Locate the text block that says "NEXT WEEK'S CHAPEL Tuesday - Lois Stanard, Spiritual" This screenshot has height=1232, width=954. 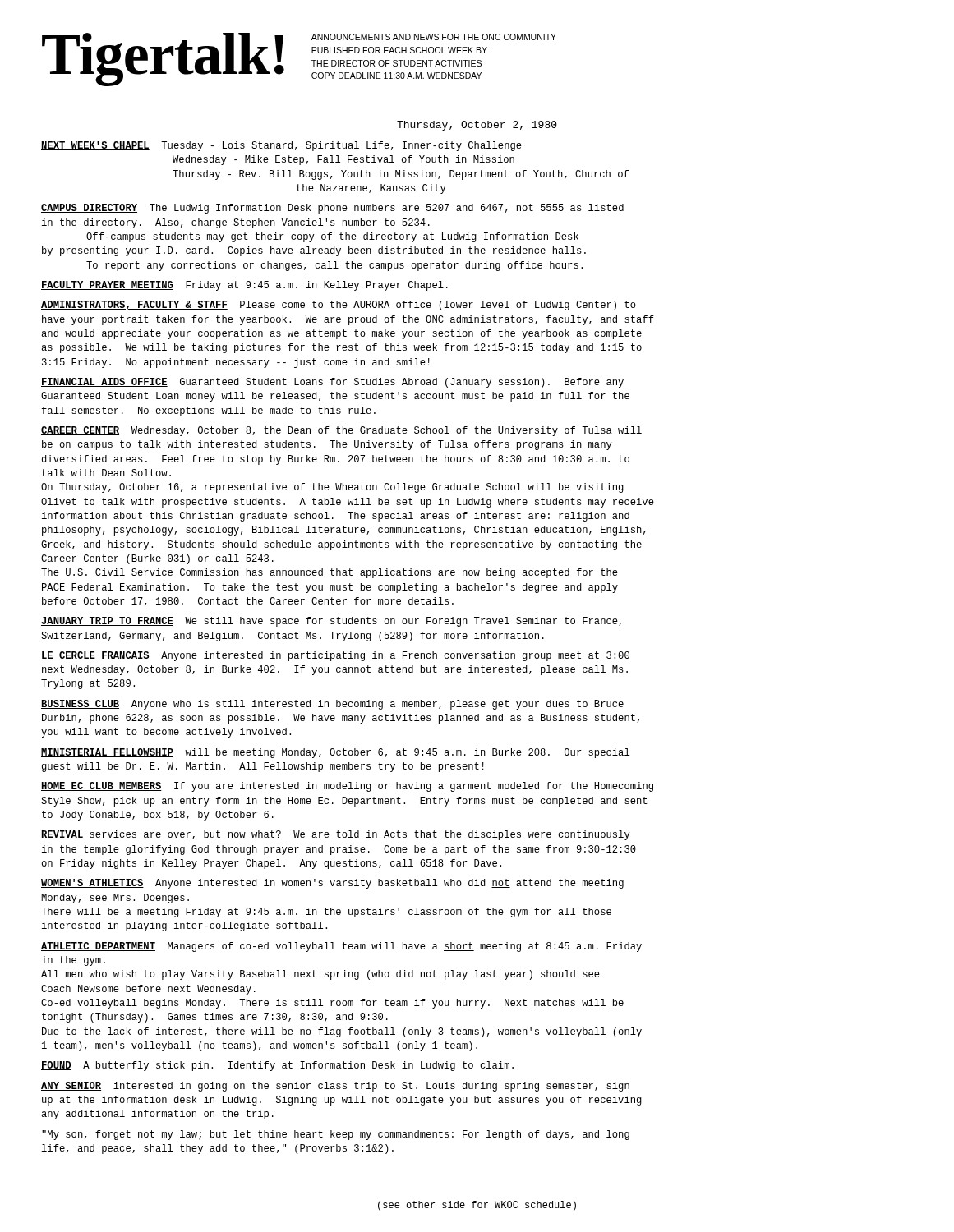477,168
